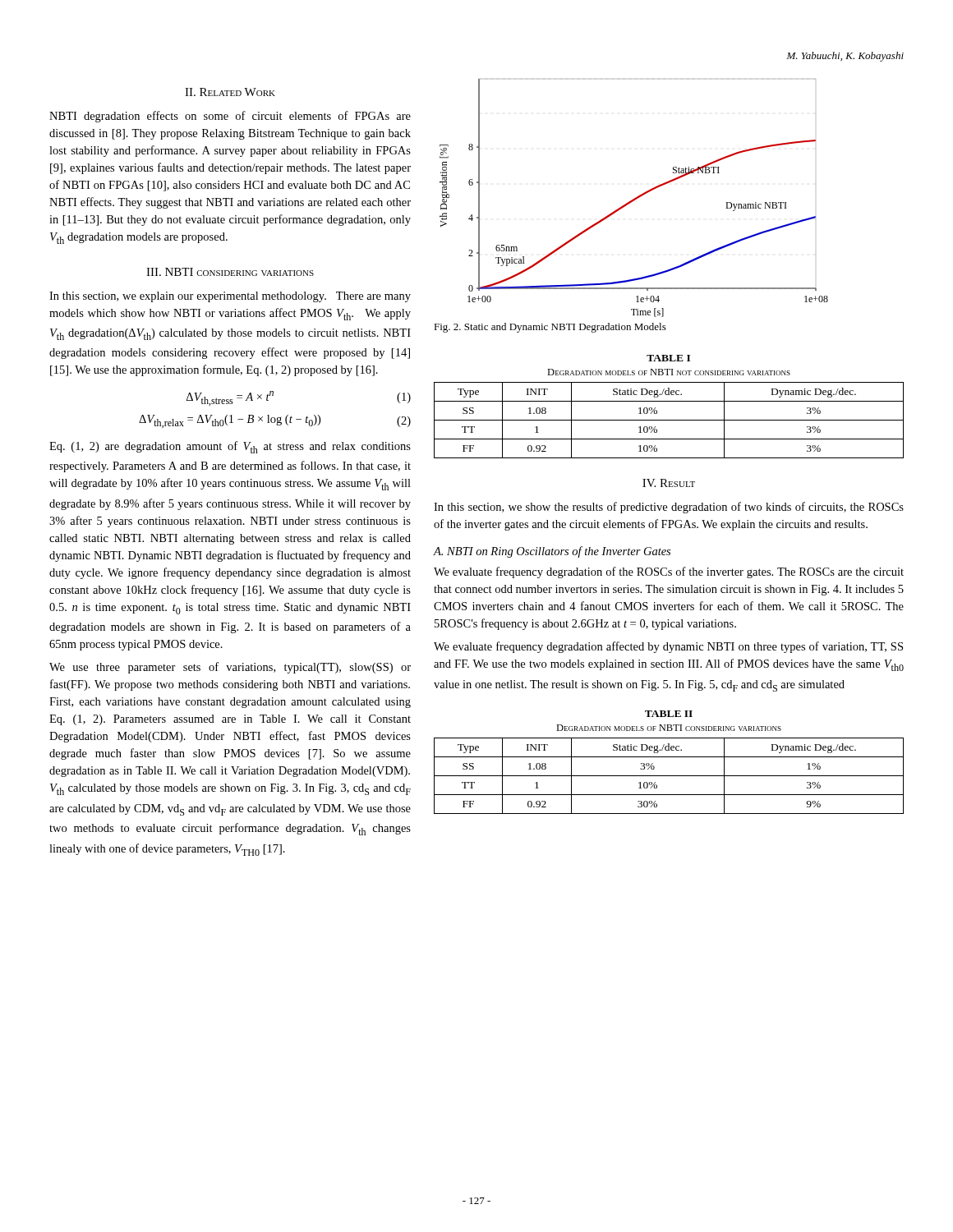Click on the passage starting "In this section, we show"

(669, 516)
